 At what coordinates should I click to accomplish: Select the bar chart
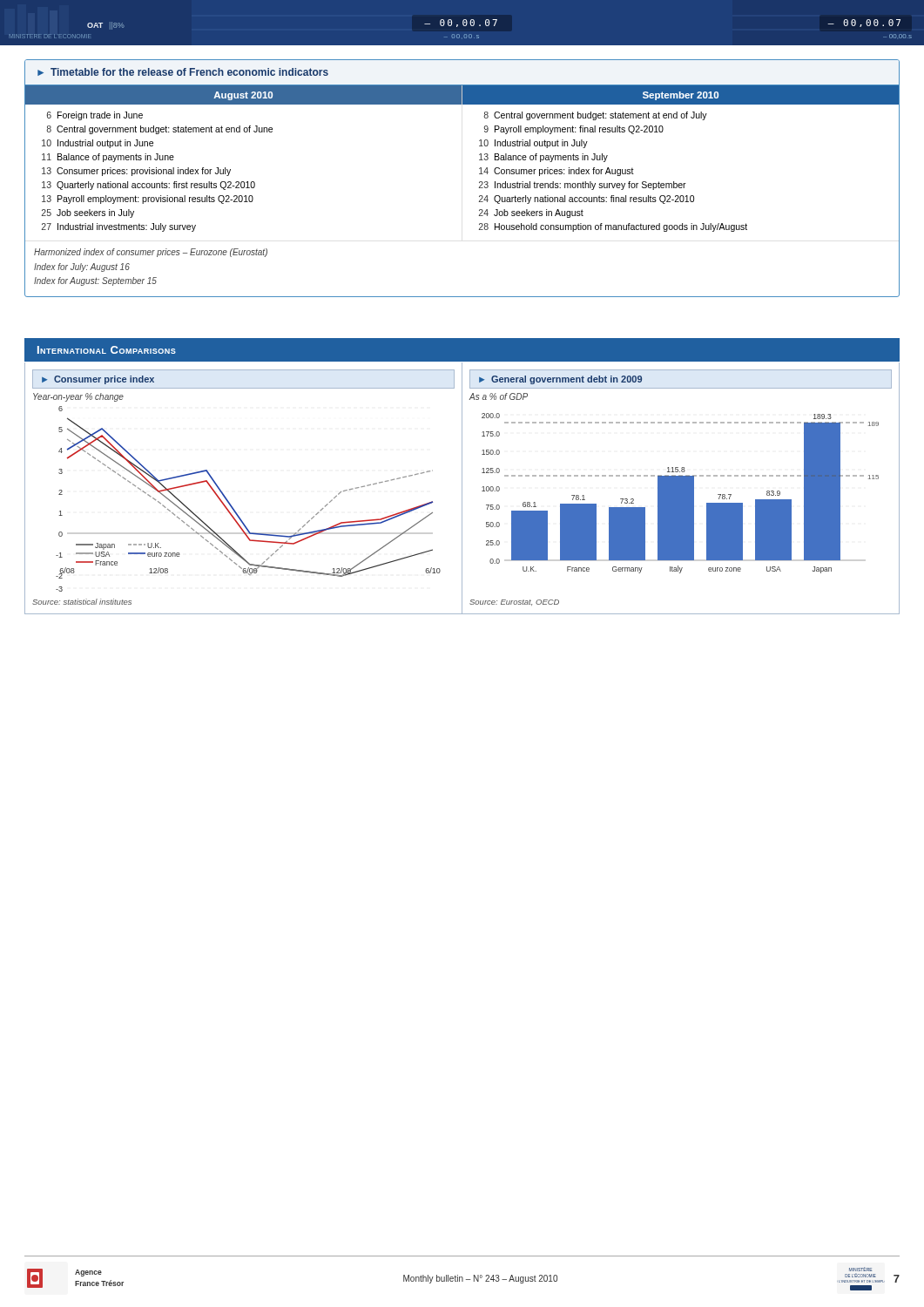[681, 488]
